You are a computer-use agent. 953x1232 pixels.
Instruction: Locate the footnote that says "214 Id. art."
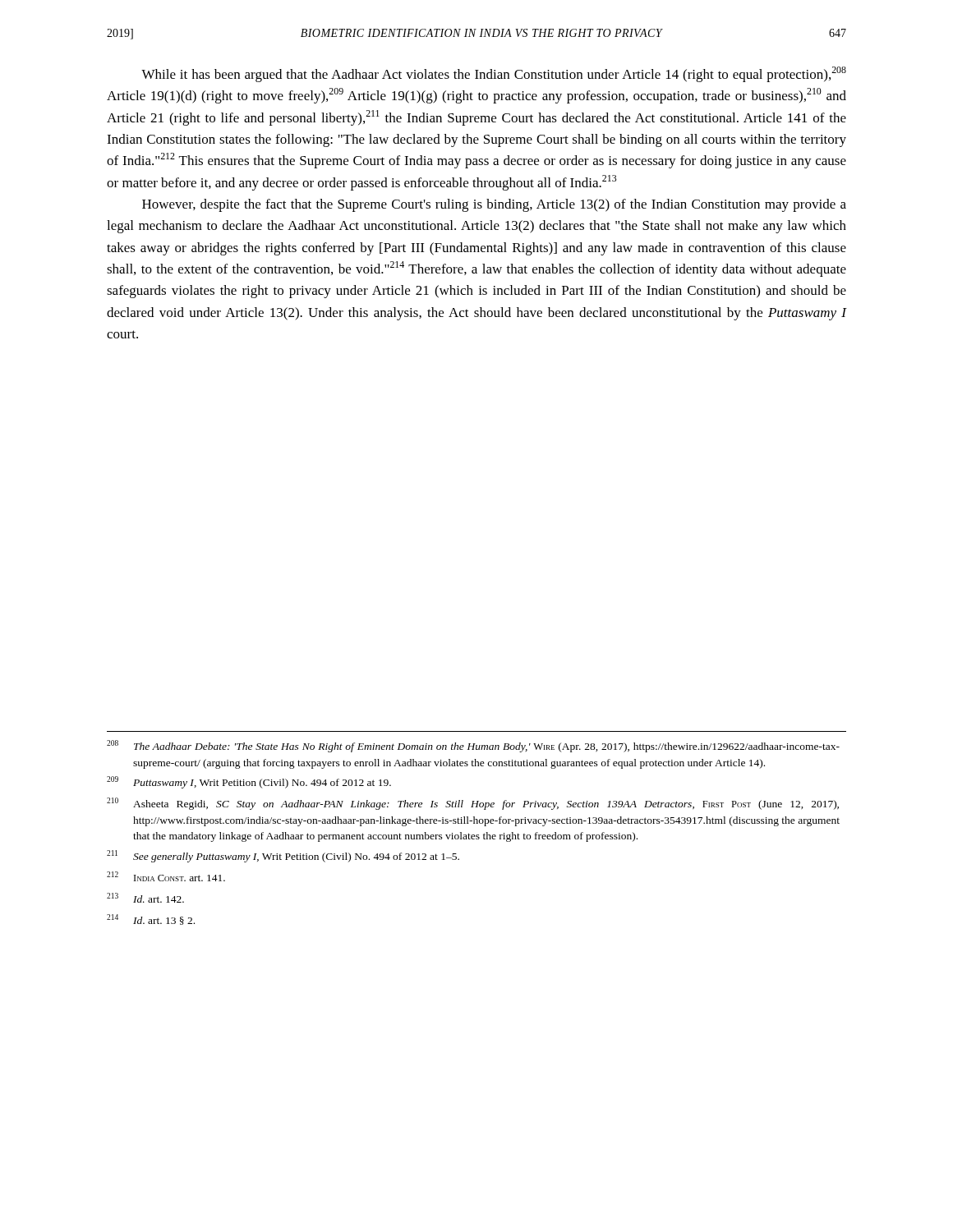pyautogui.click(x=151, y=919)
